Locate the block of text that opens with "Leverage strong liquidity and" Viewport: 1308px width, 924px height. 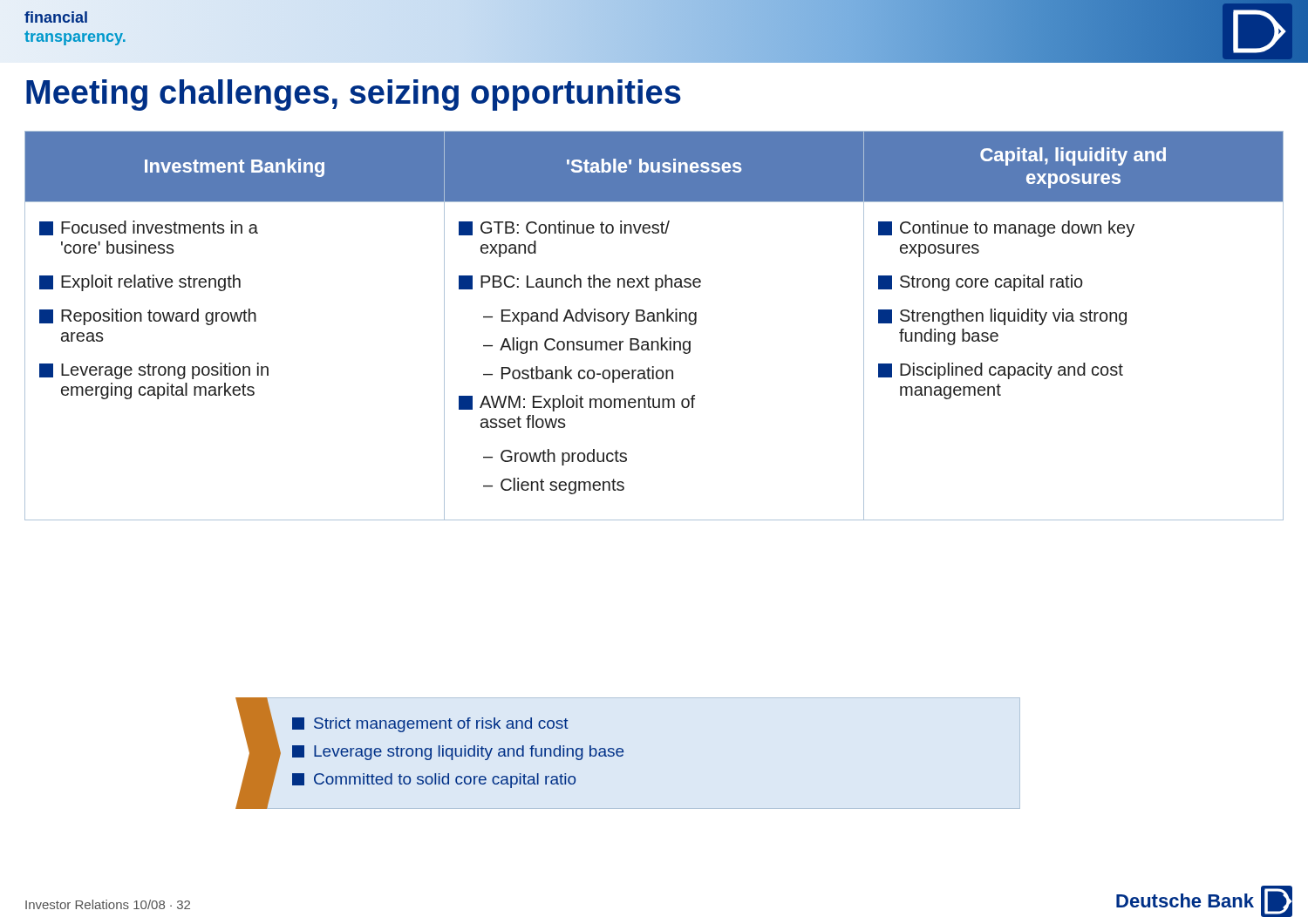(x=458, y=751)
